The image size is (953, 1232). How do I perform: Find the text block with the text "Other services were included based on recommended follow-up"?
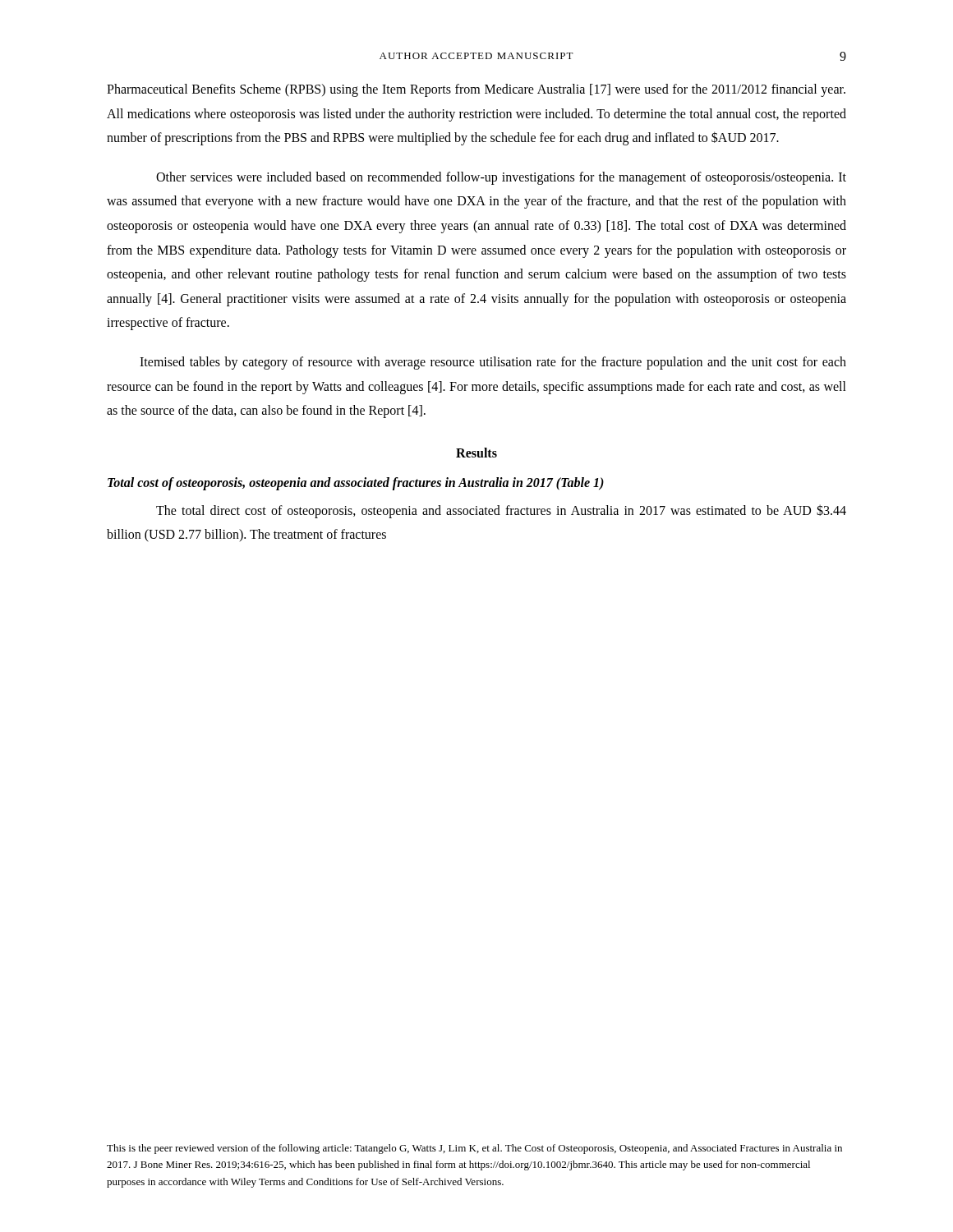(x=476, y=250)
